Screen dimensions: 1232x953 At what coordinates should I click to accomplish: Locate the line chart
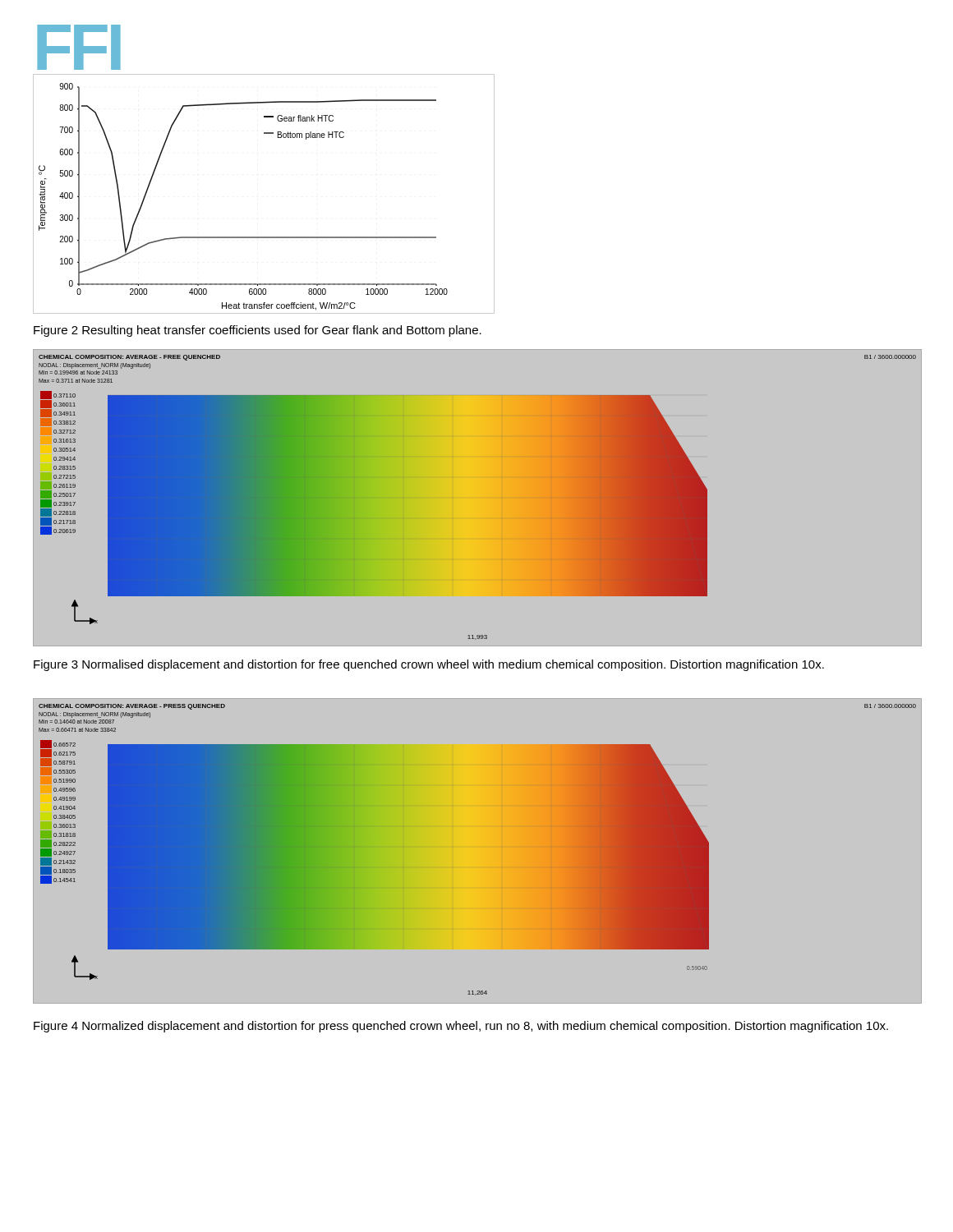pos(263,193)
